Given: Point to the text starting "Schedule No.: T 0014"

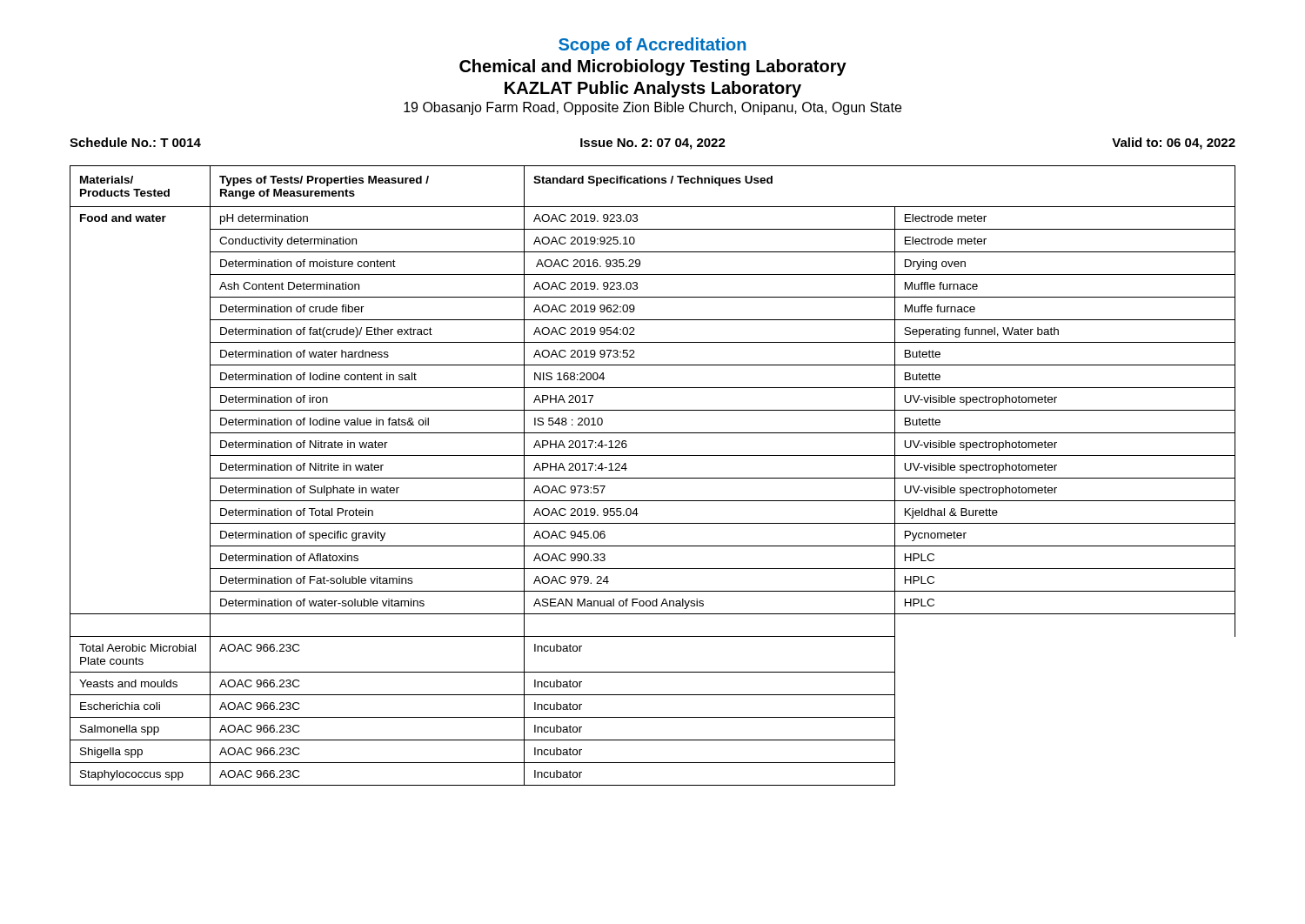Looking at the screenshot, I should (652, 142).
